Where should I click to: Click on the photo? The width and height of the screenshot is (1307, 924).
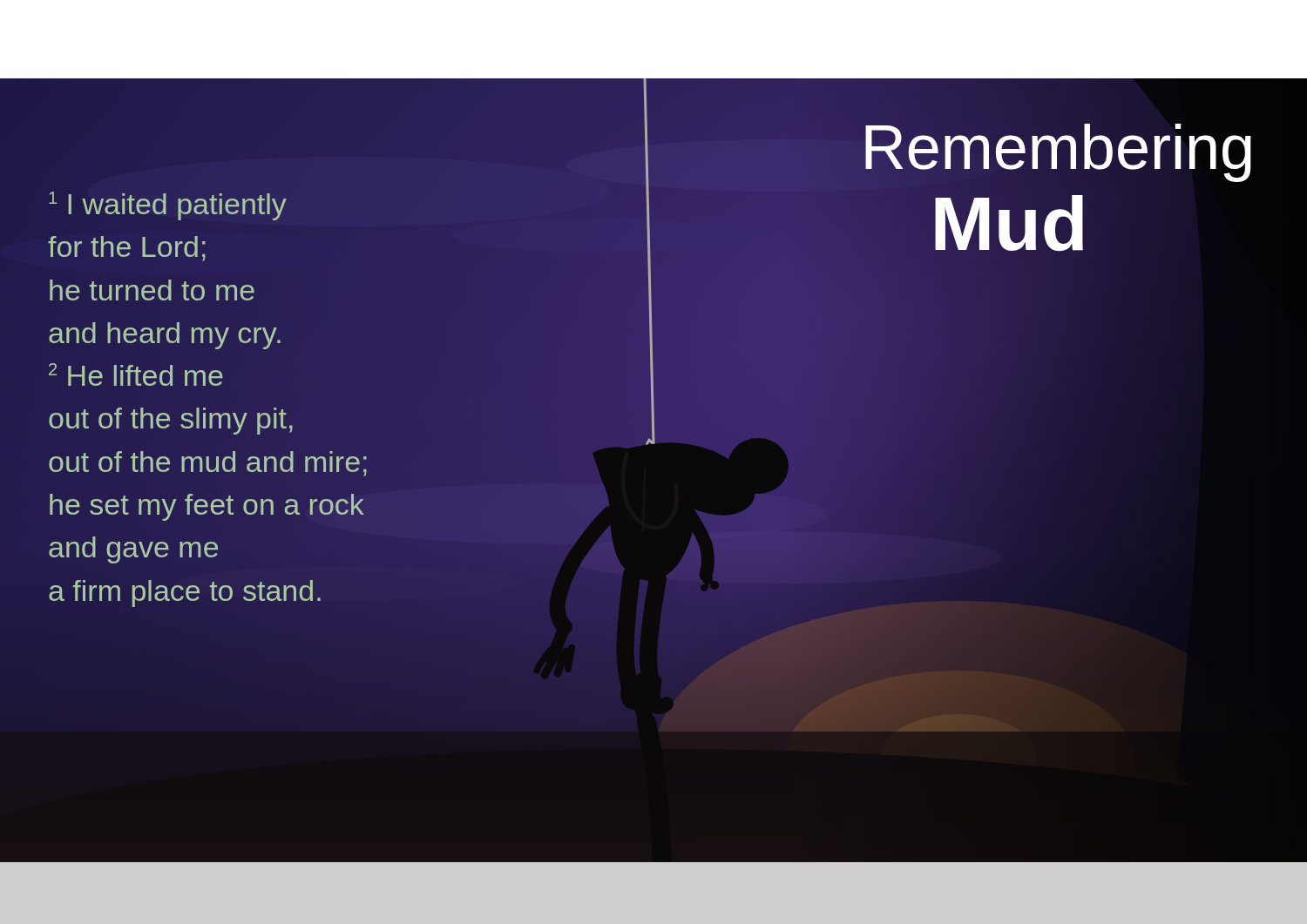coord(654,470)
